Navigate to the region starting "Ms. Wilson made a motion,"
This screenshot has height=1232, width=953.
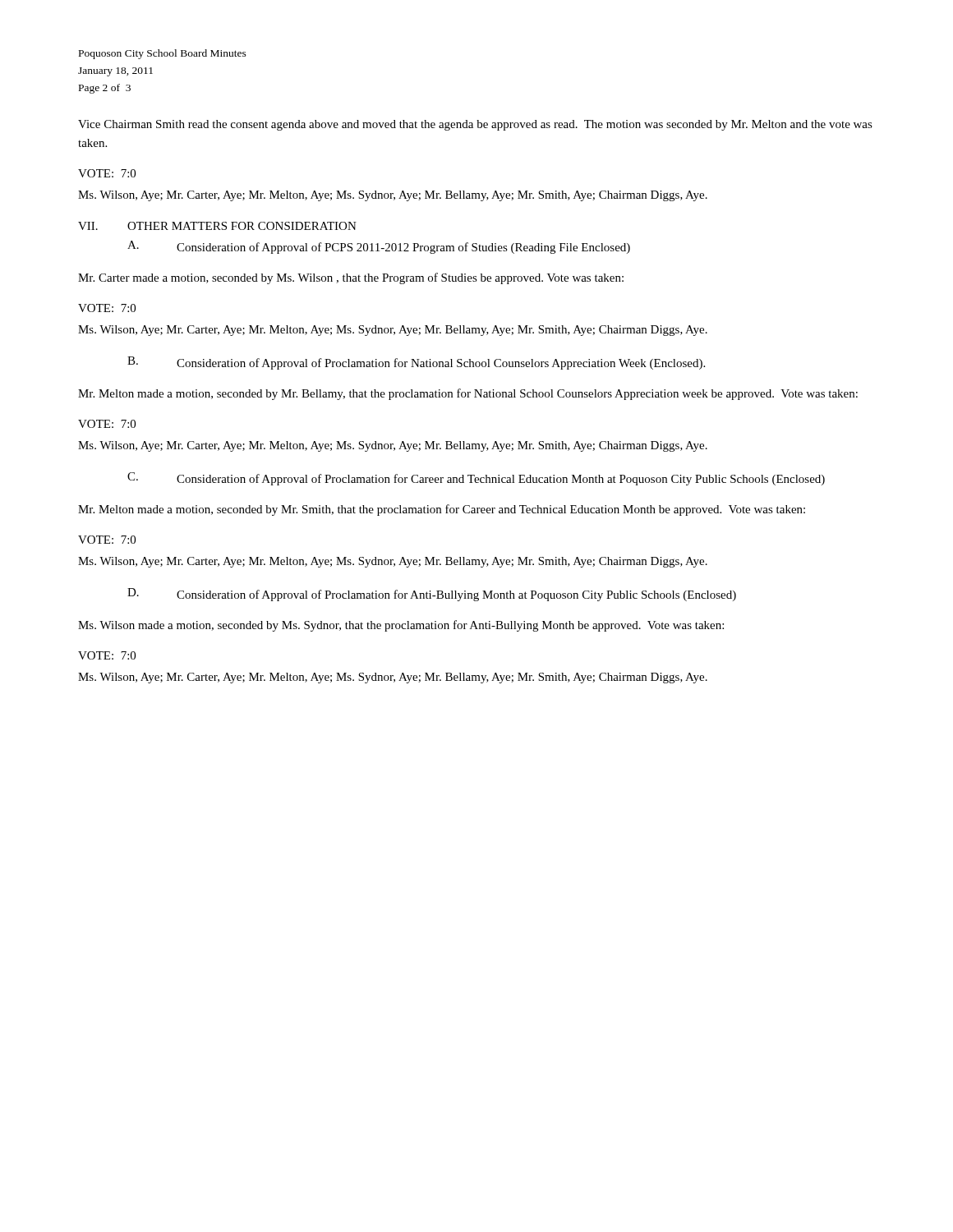point(401,625)
